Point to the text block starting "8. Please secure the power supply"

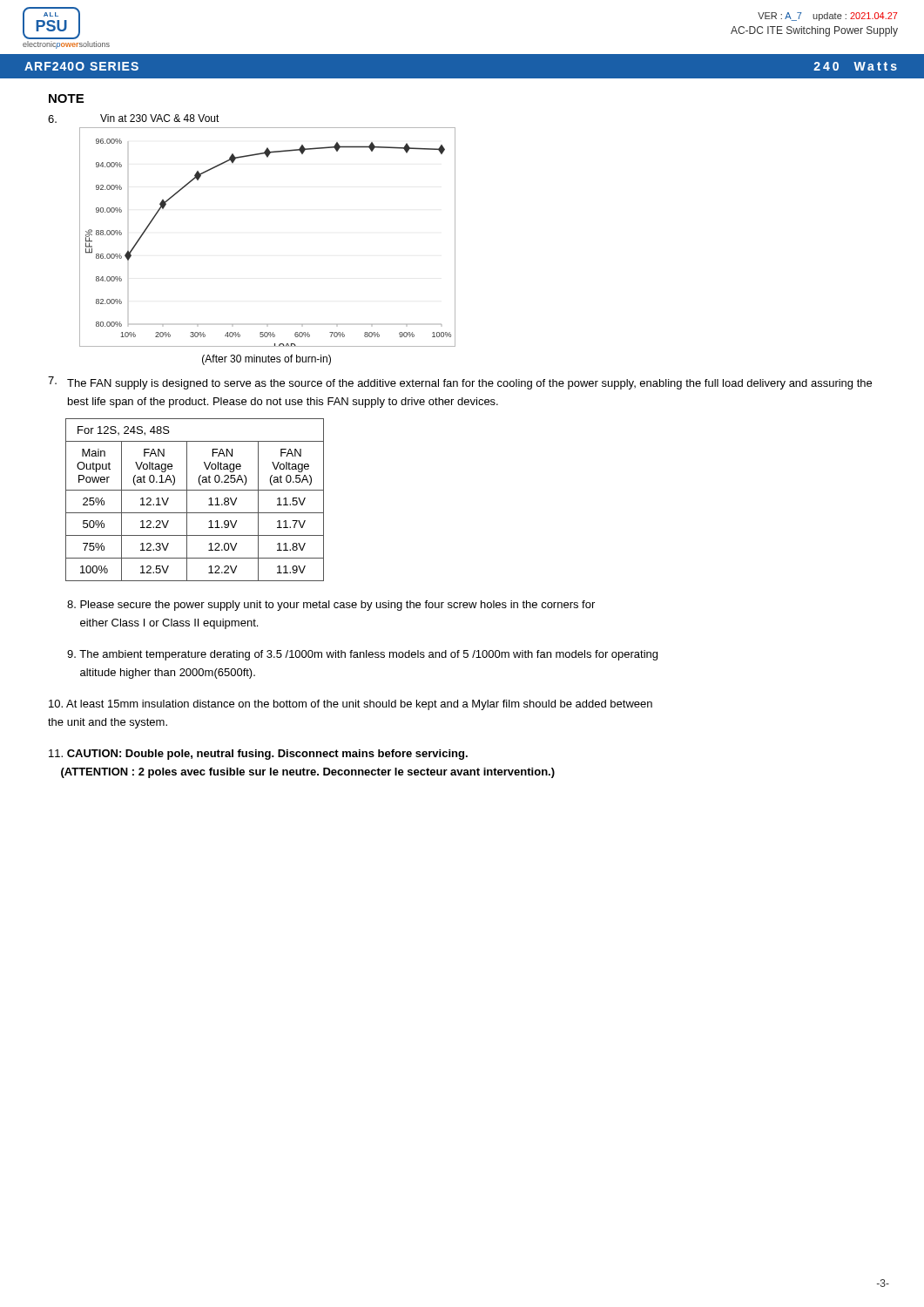coord(331,613)
